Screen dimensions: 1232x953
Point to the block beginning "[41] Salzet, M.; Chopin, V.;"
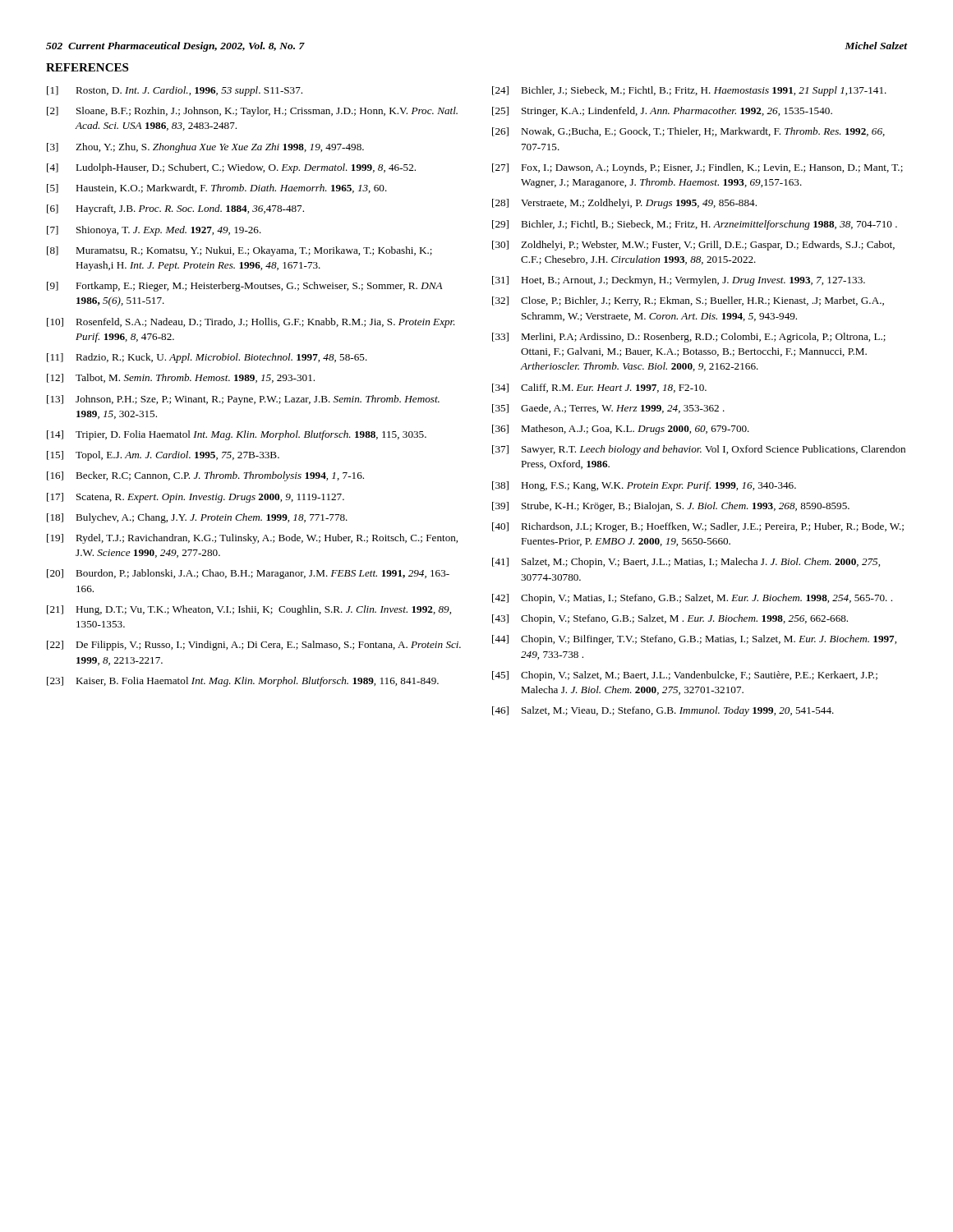[x=699, y=570]
